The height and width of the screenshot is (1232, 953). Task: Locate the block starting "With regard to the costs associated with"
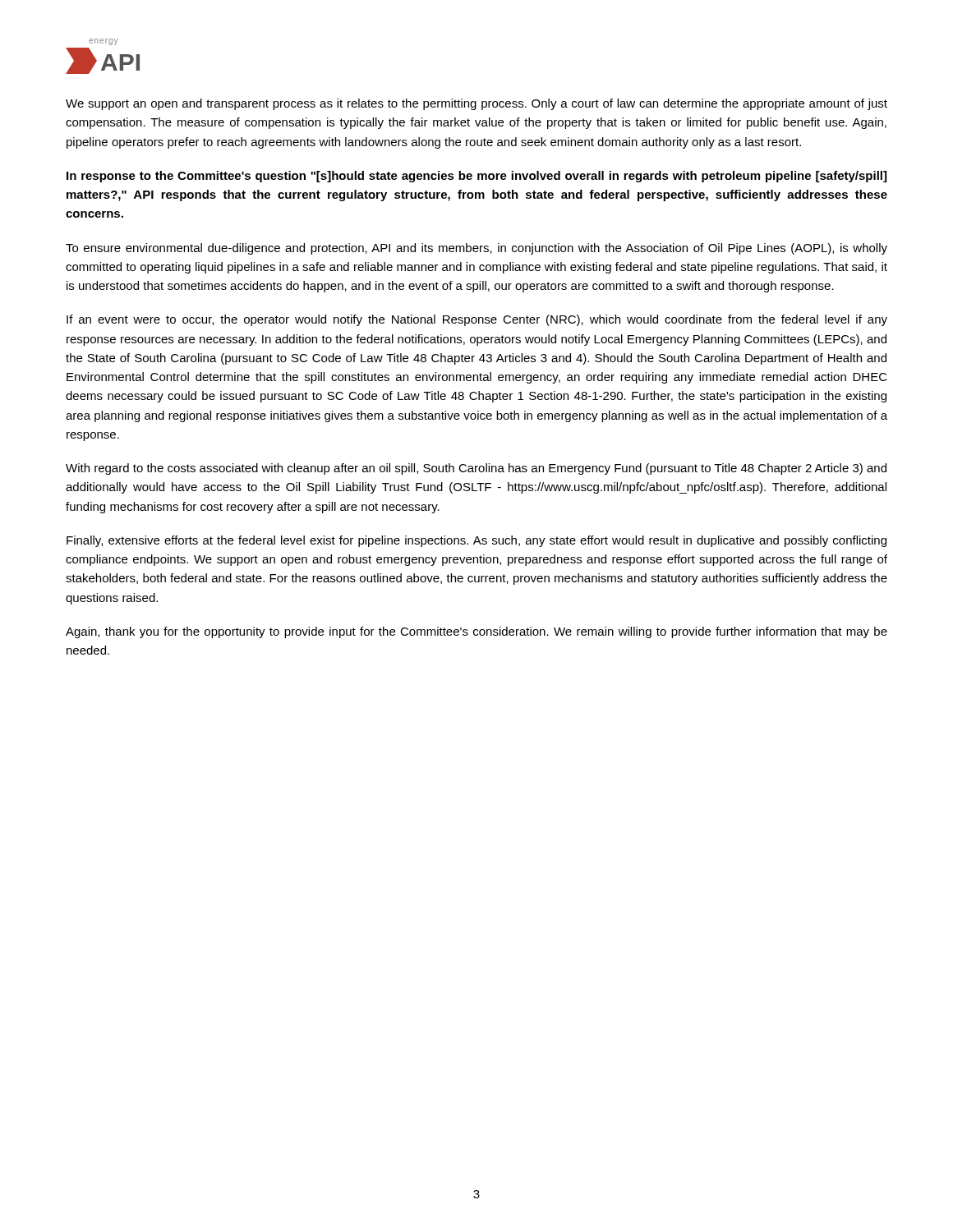[x=476, y=487]
